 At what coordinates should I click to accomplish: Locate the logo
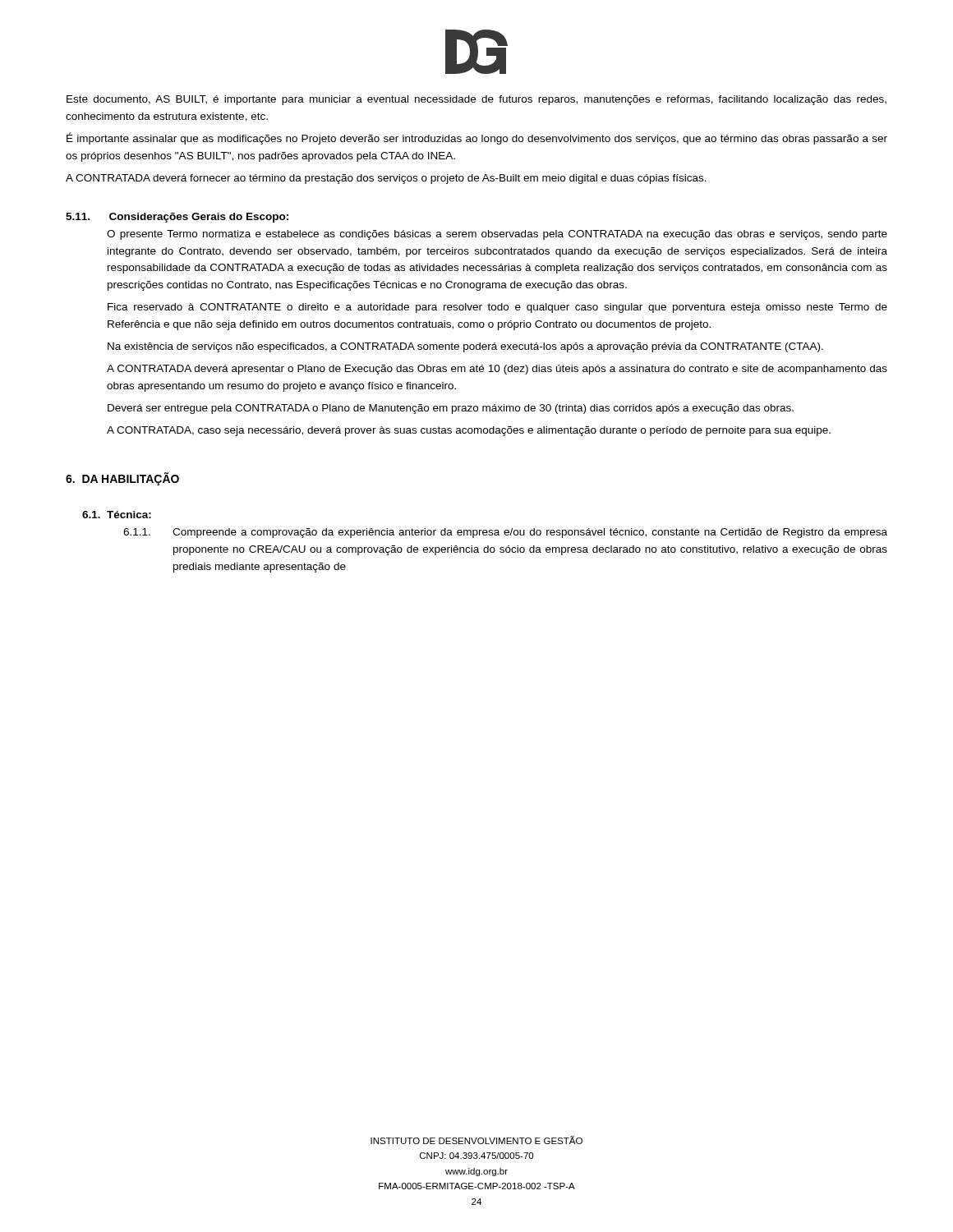point(476,46)
